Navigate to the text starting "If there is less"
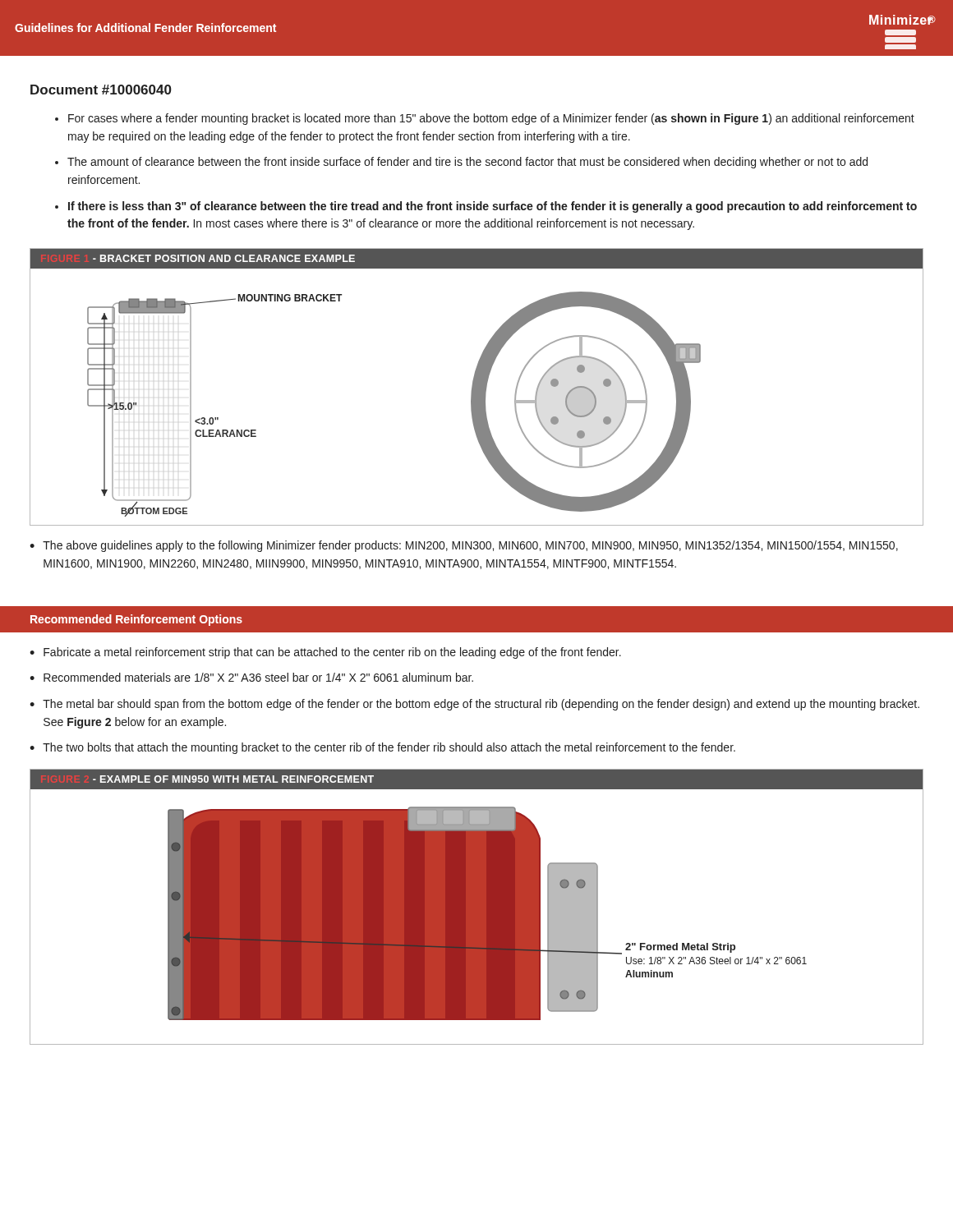 click(492, 215)
